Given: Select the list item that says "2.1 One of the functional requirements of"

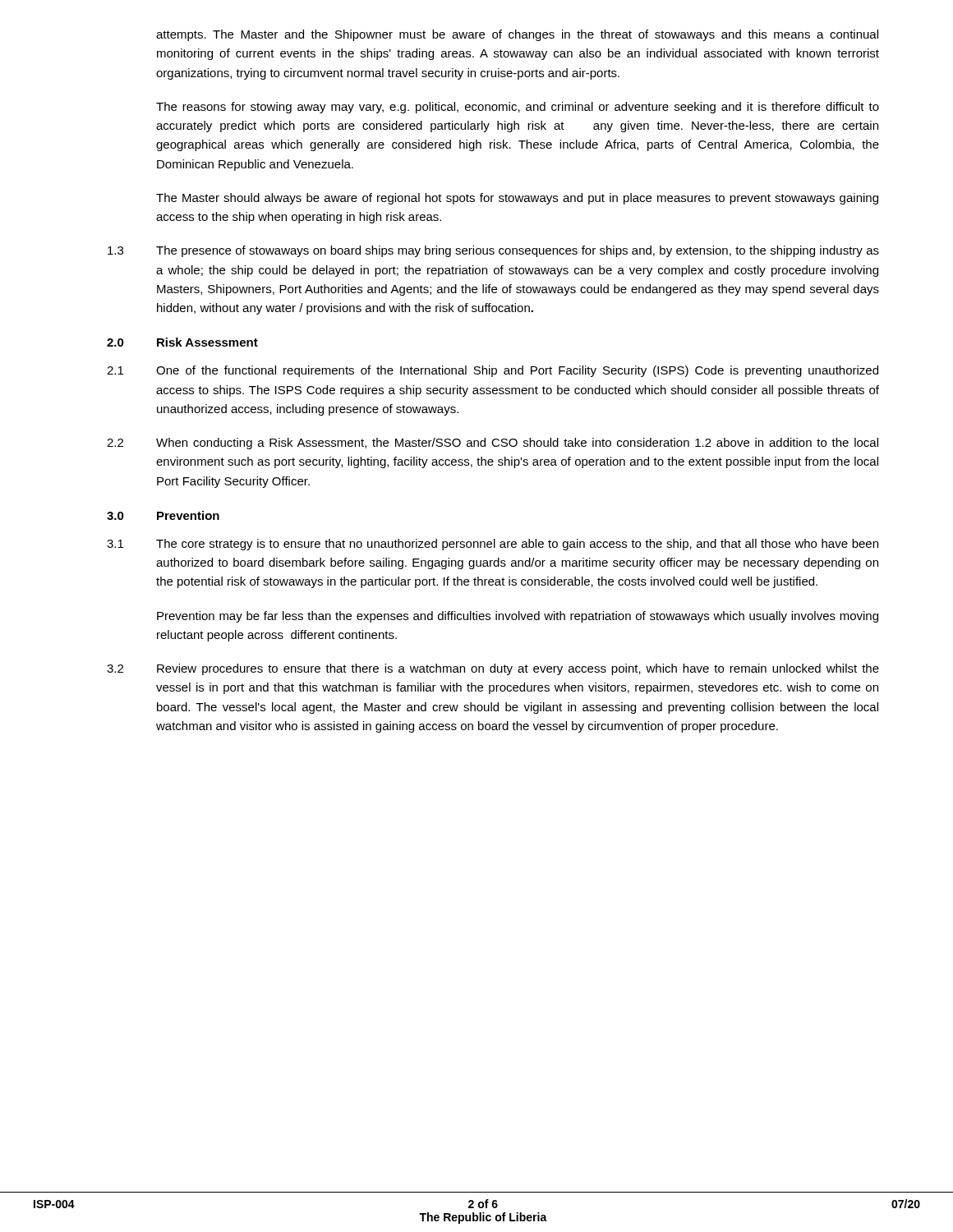Looking at the screenshot, I should [x=493, y=389].
